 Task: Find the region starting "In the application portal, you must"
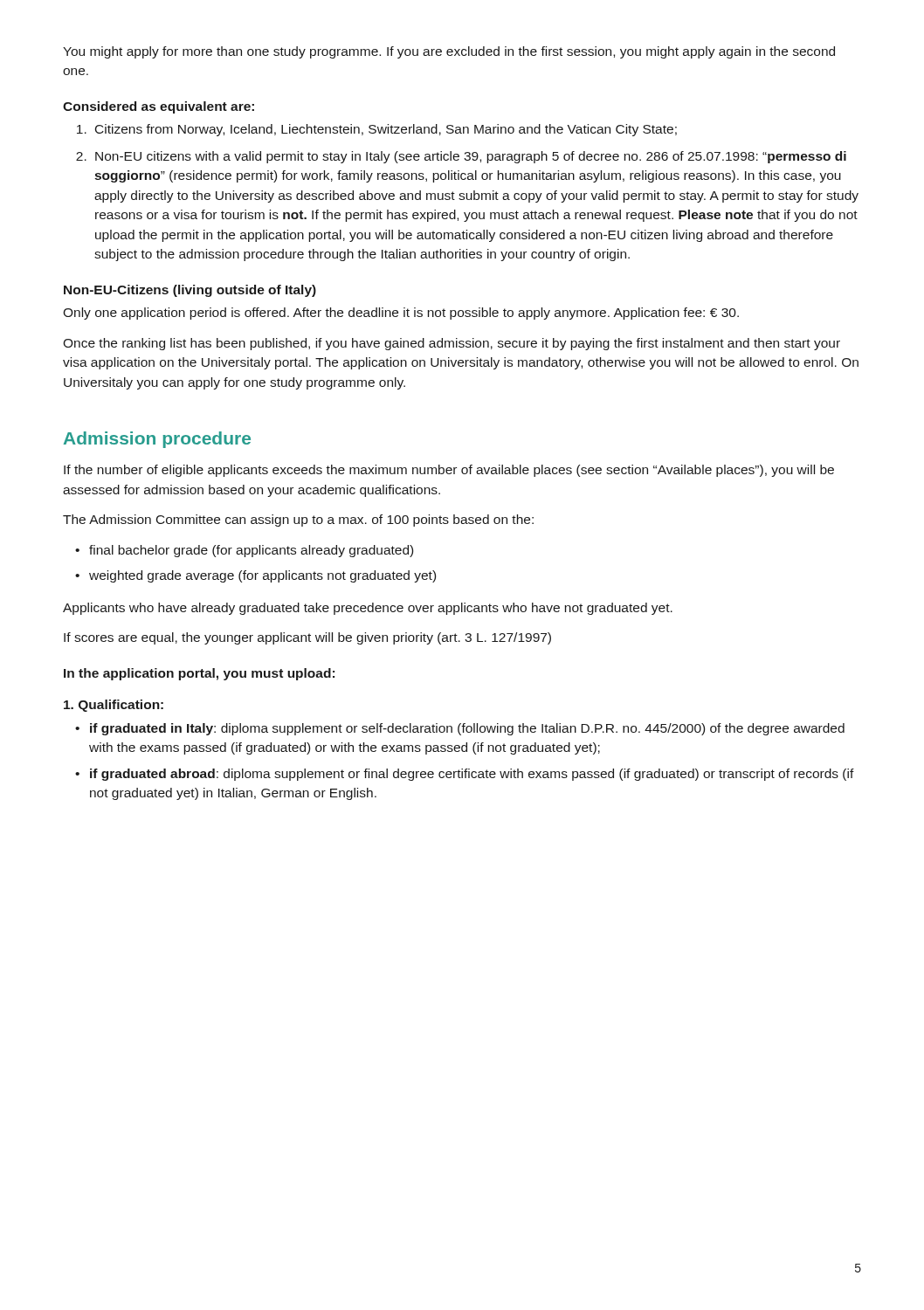[199, 673]
